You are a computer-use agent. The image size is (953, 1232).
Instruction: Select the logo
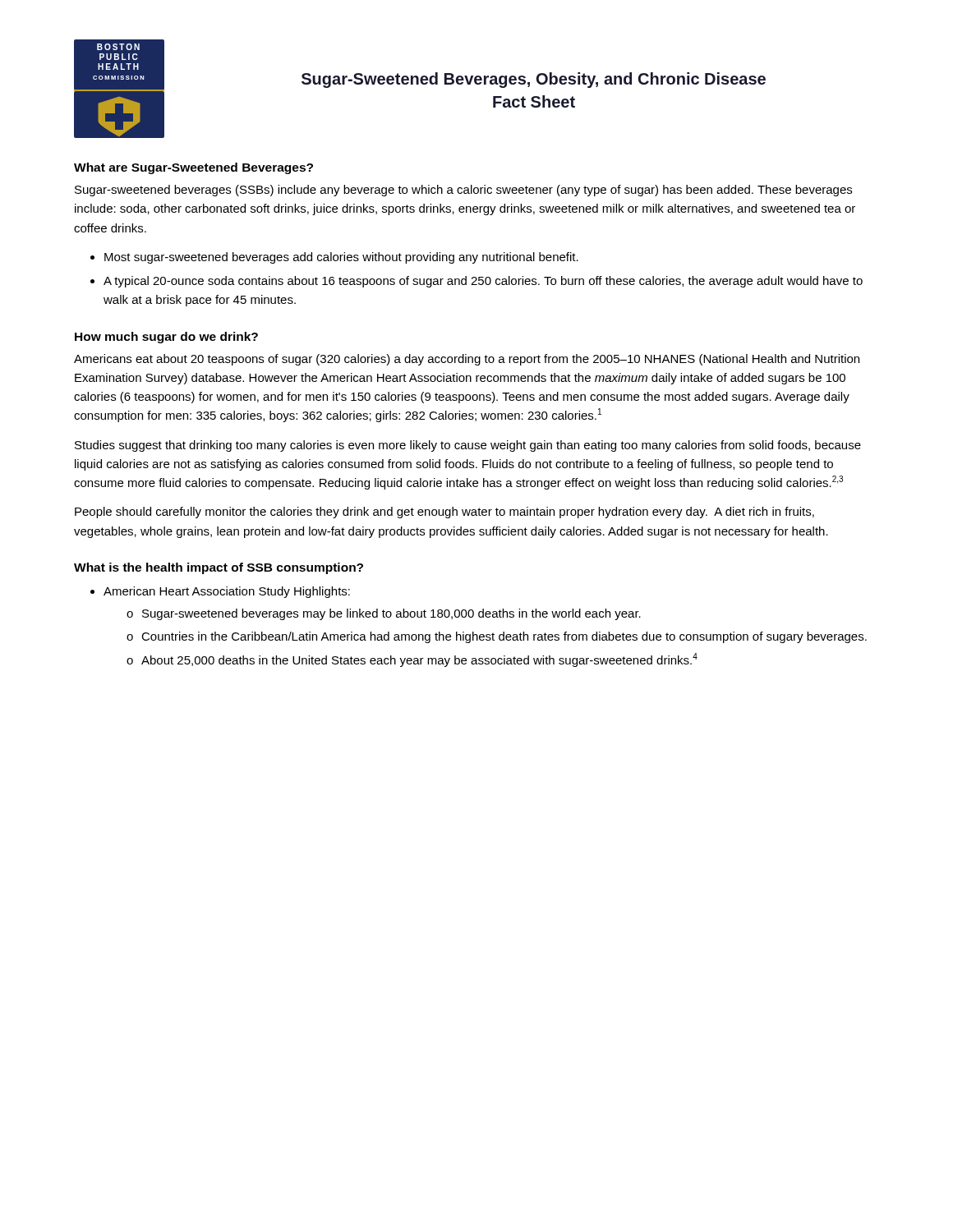(x=121, y=90)
